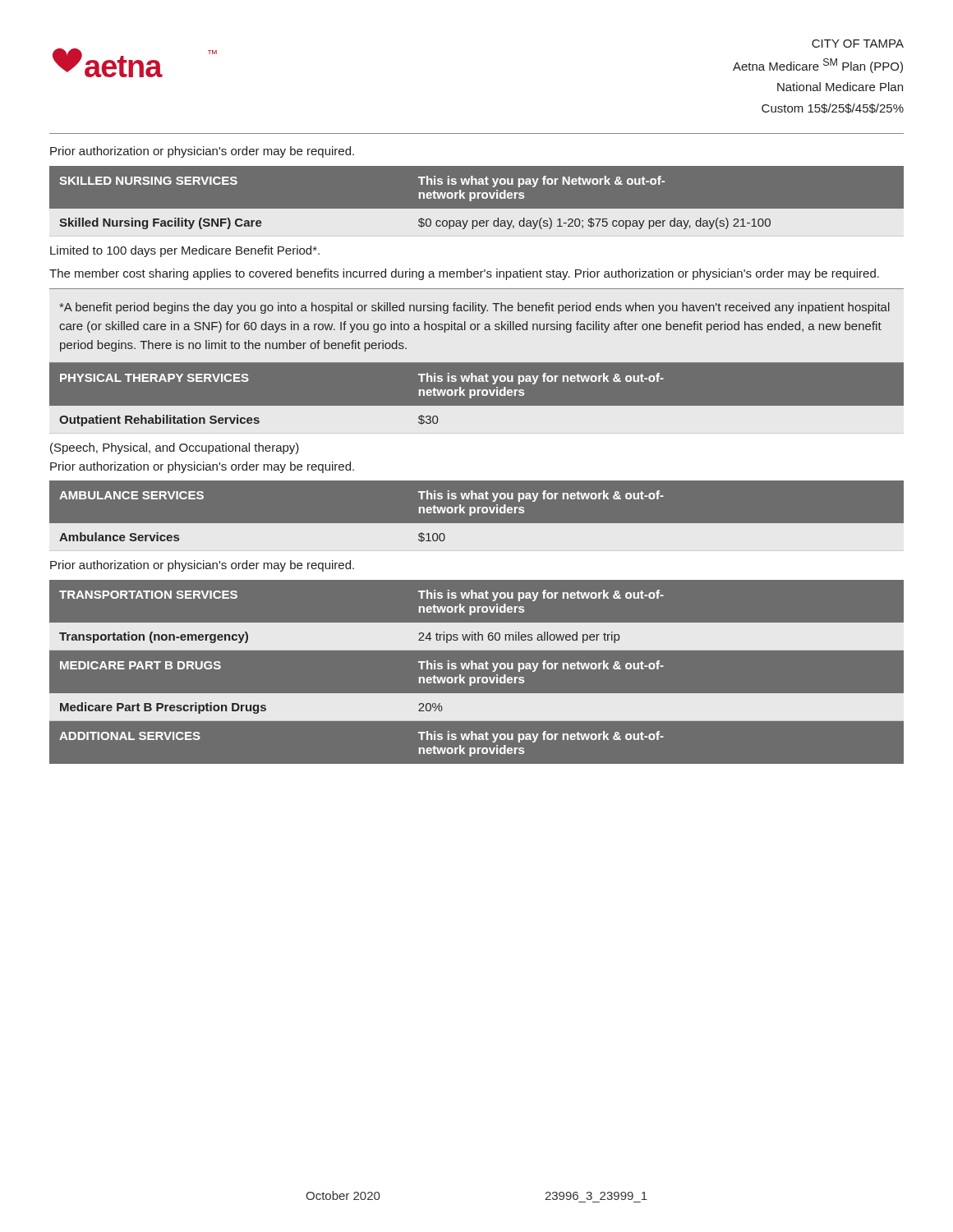Select the table that reads "ADDITIONAL SERVICES"
Screen dimensions: 1232x953
[x=476, y=742]
